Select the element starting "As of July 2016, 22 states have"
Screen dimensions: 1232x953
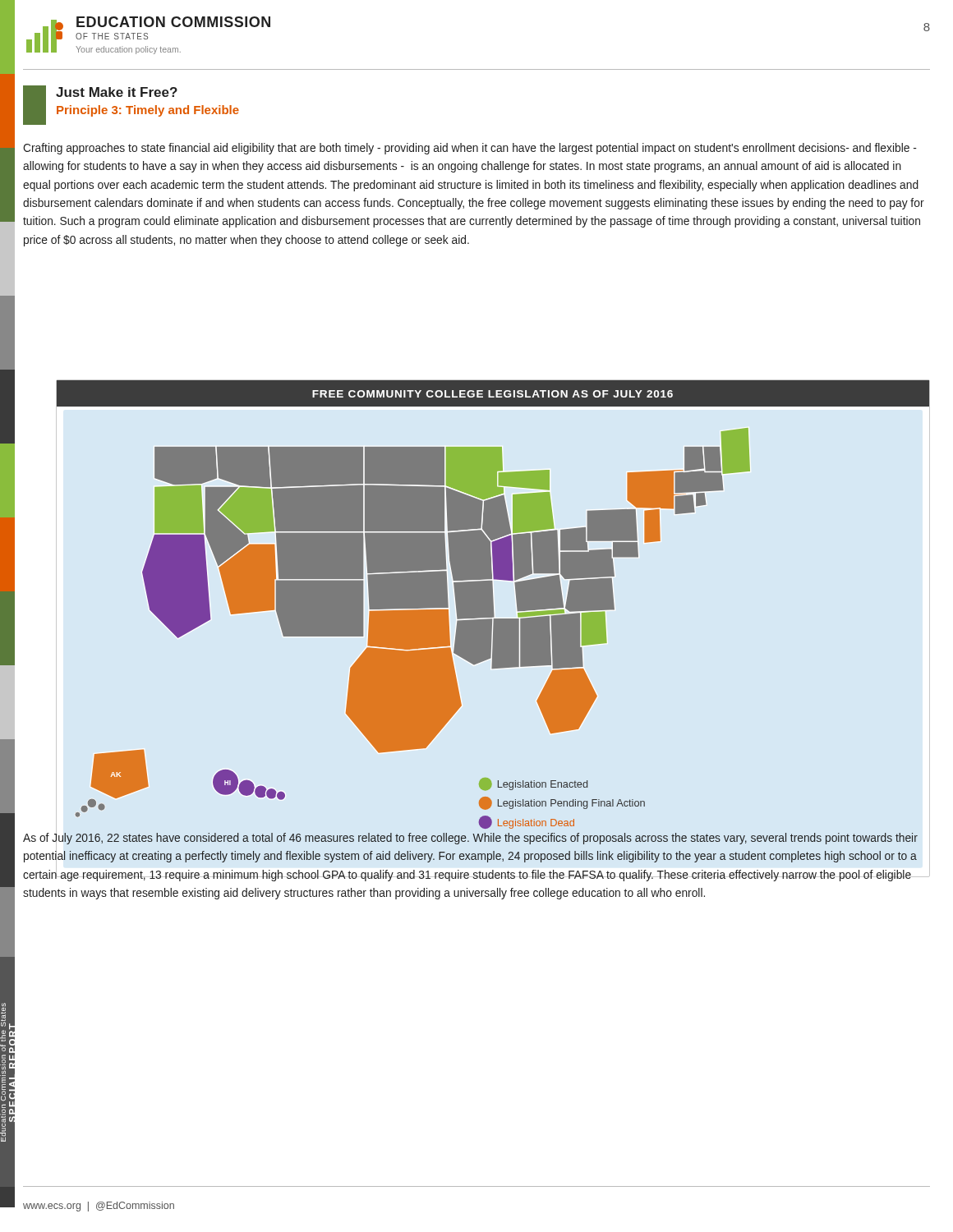click(470, 866)
